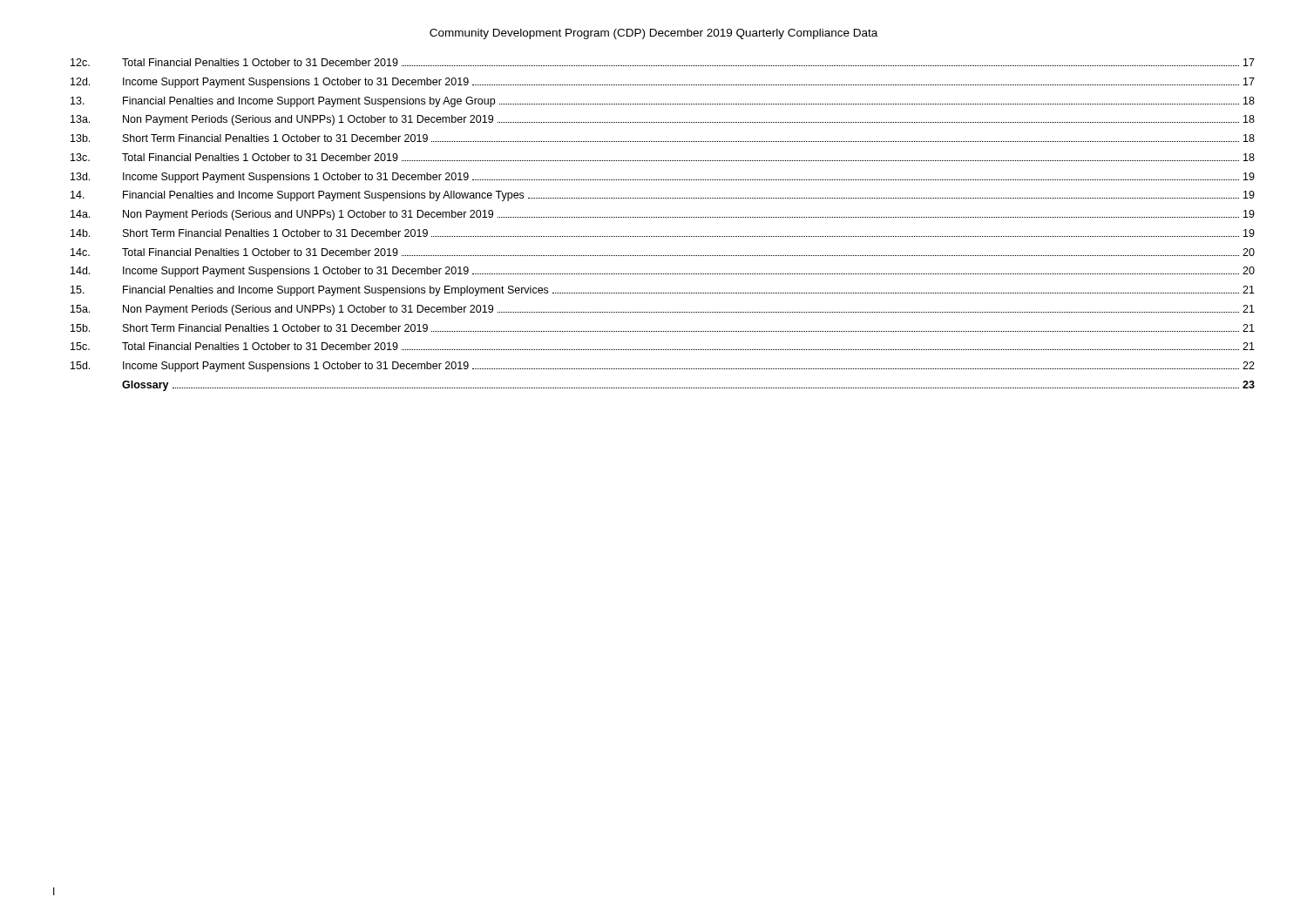Viewport: 1307px width, 924px height.
Task: Where is the passage that starts "14d. Income Support Payment Suspensions 1 October to"?
Action: [662, 271]
